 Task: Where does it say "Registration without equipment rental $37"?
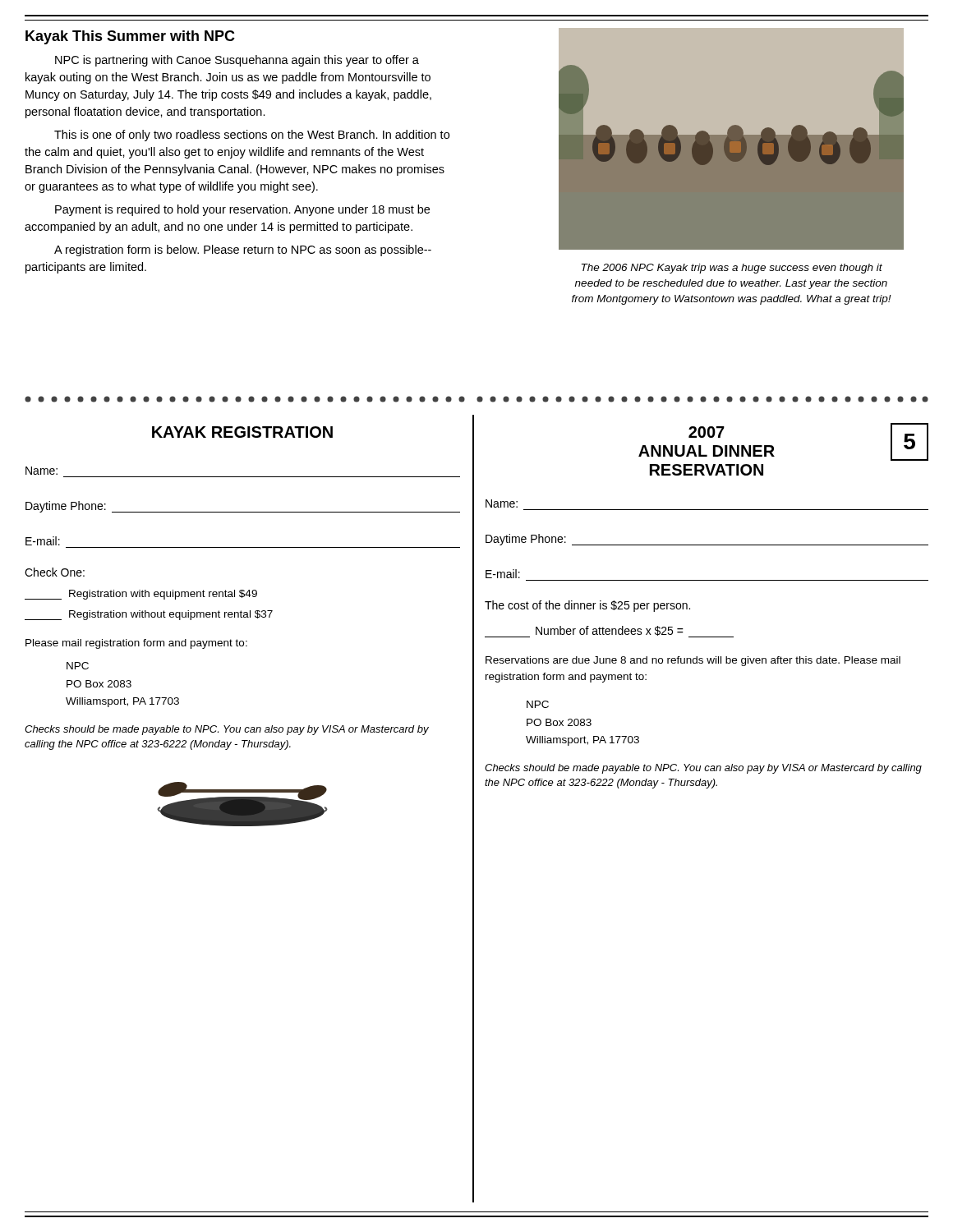(149, 614)
